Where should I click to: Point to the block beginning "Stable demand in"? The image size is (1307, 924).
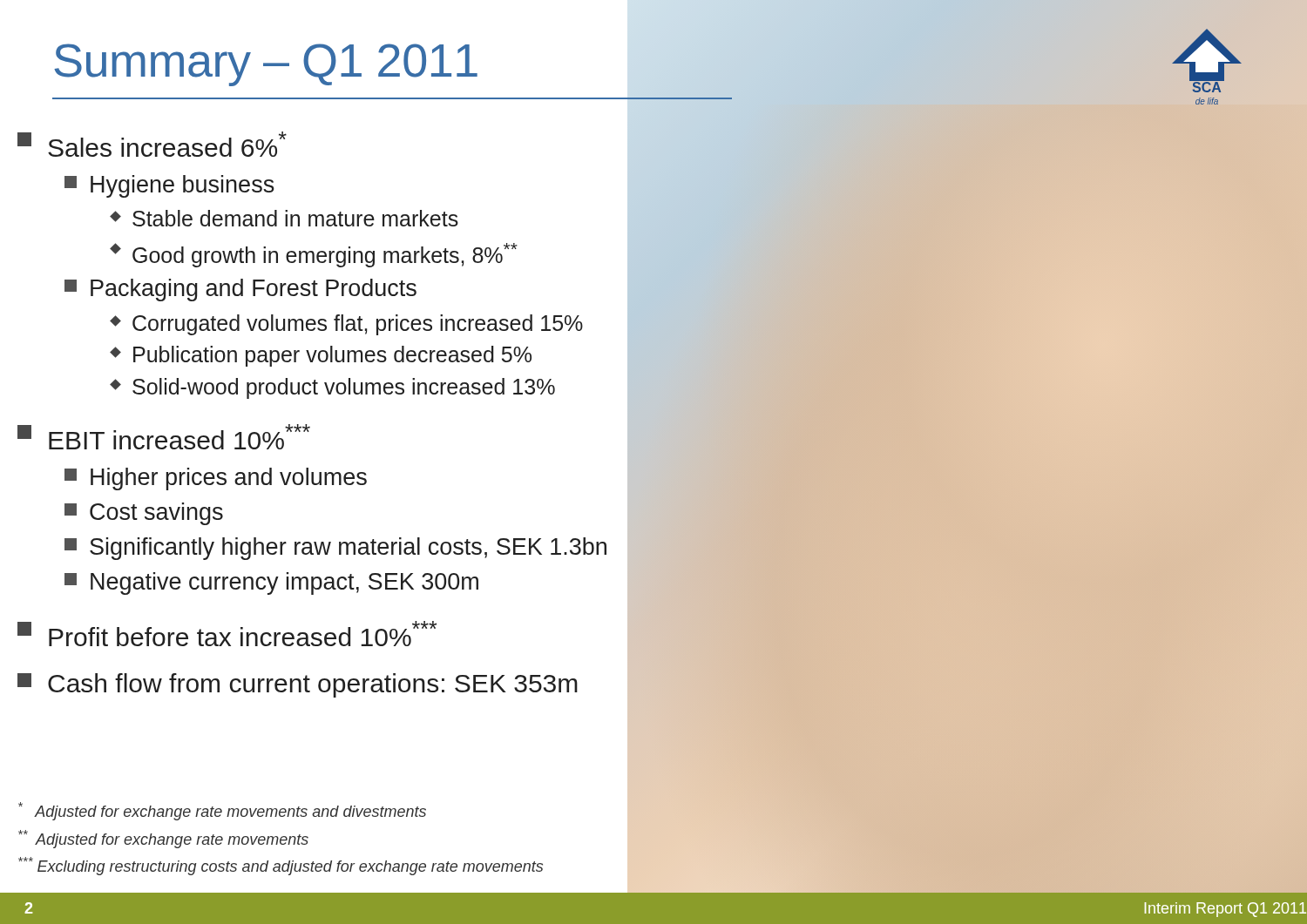284,219
